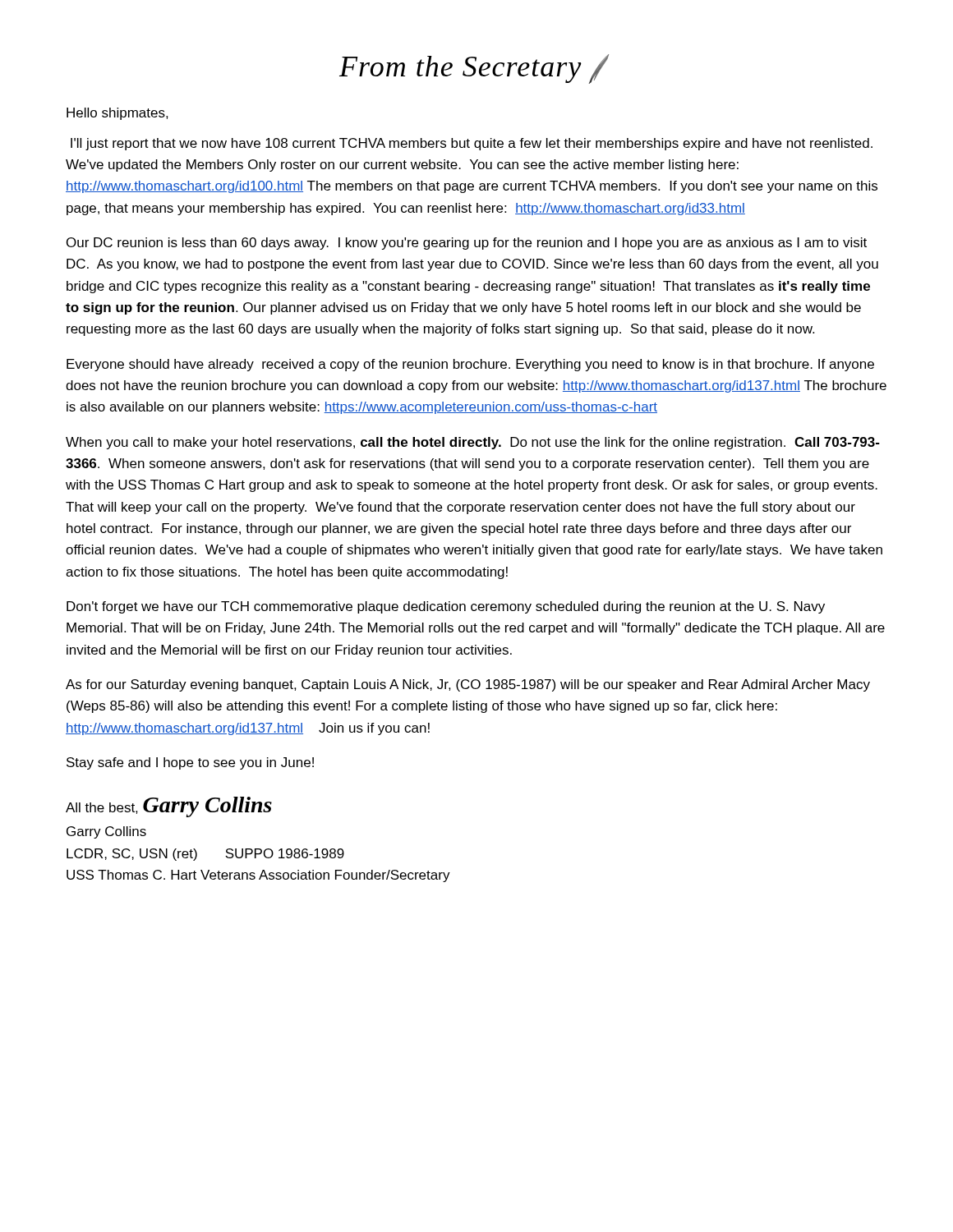Where is the passage that starts "Don't forget we"?
This screenshot has width=953, height=1232.
[475, 628]
